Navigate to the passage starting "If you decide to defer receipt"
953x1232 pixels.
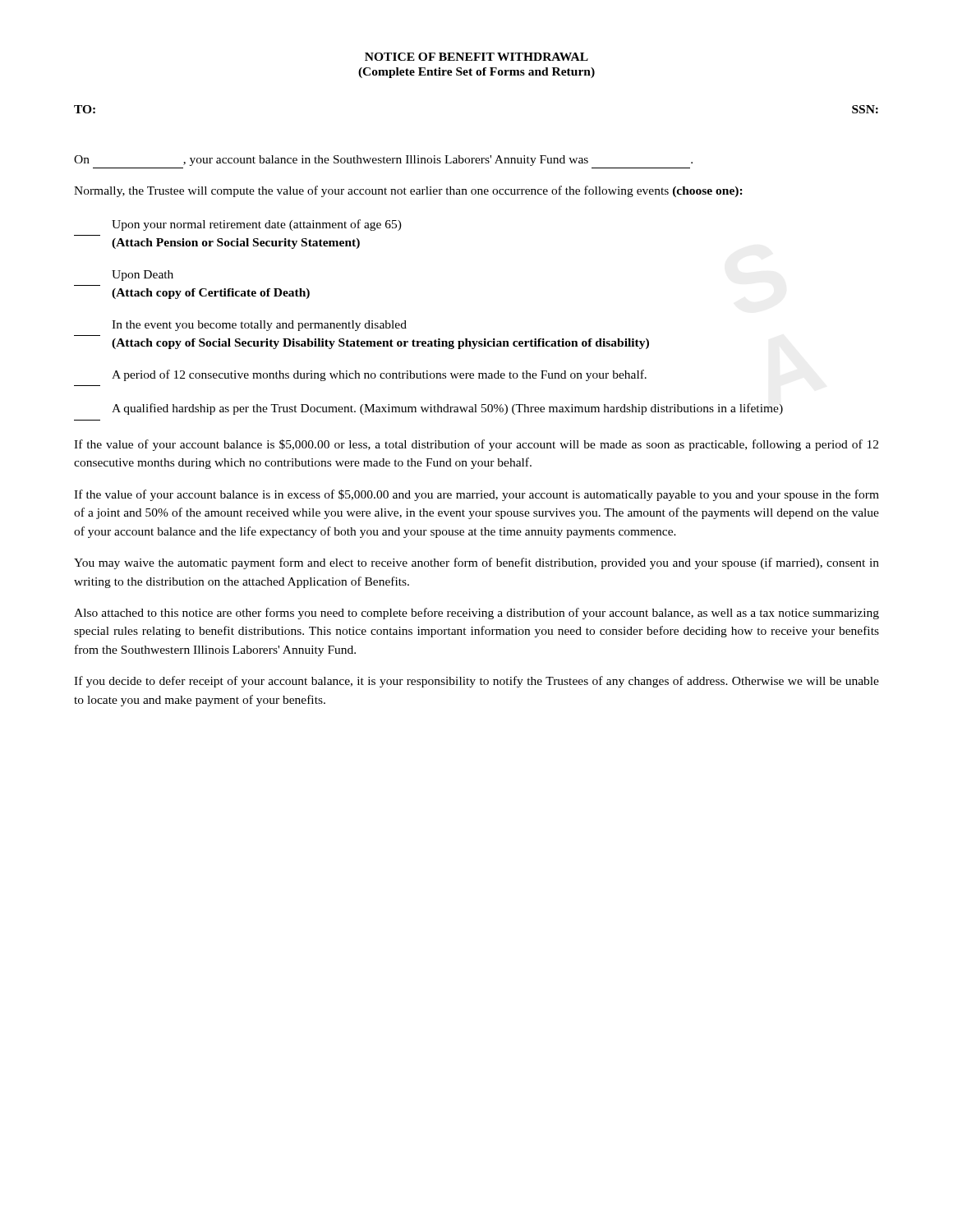tap(476, 690)
